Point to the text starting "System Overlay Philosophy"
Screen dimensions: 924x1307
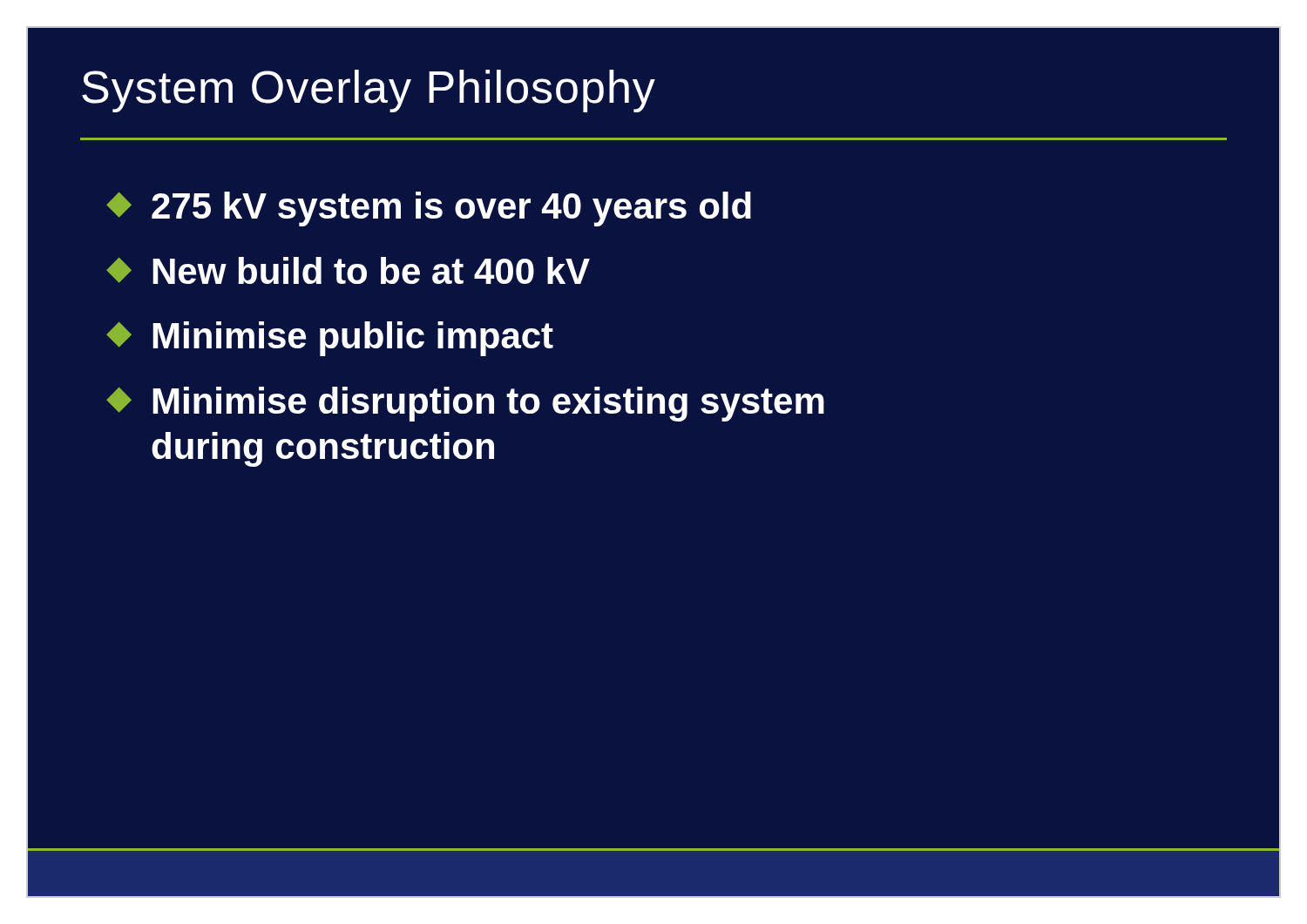pyautogui.click(x=368, y=87)
